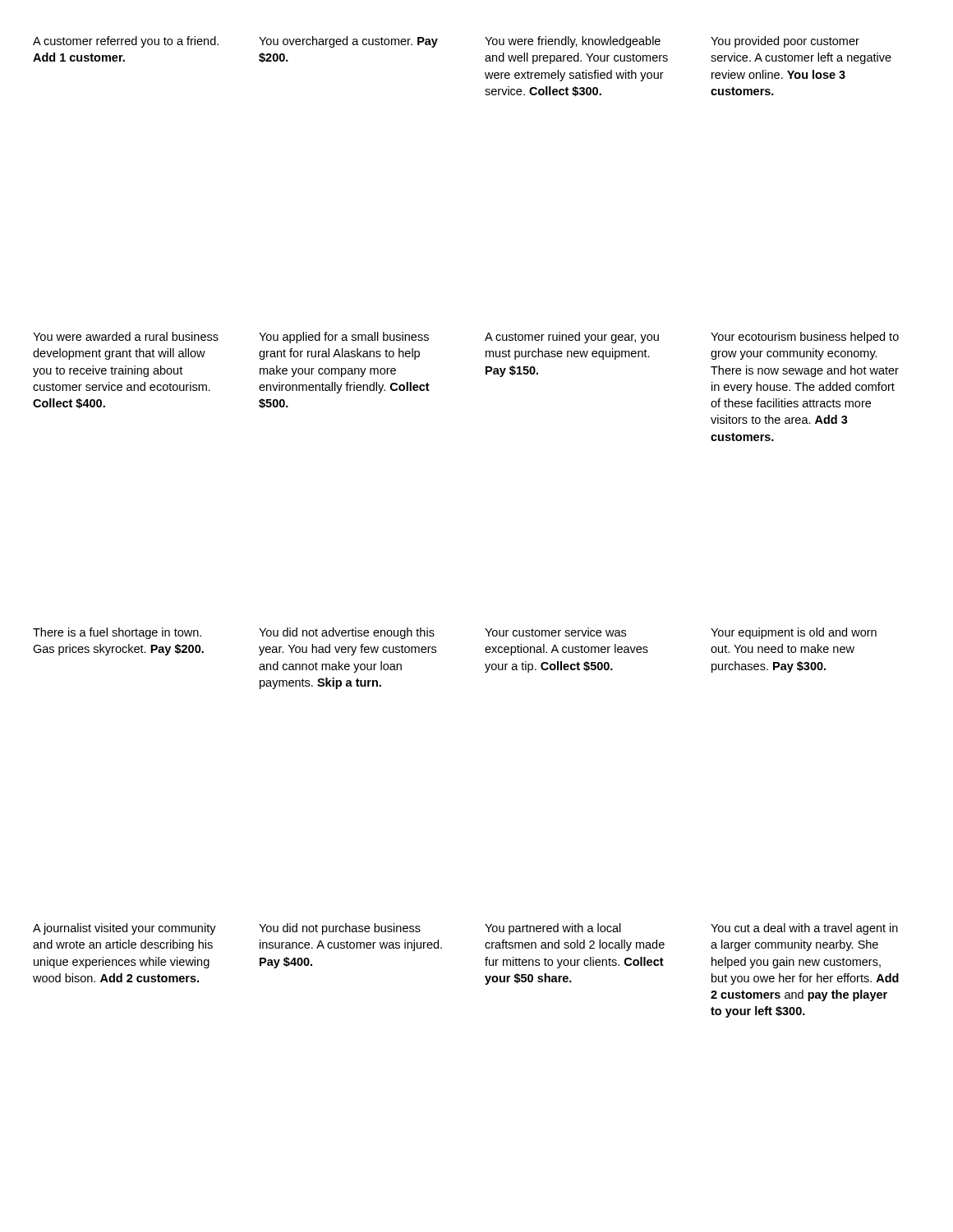Click the passage that begins "You provided poor customer service. A customer left"

[x=801, y=66]
